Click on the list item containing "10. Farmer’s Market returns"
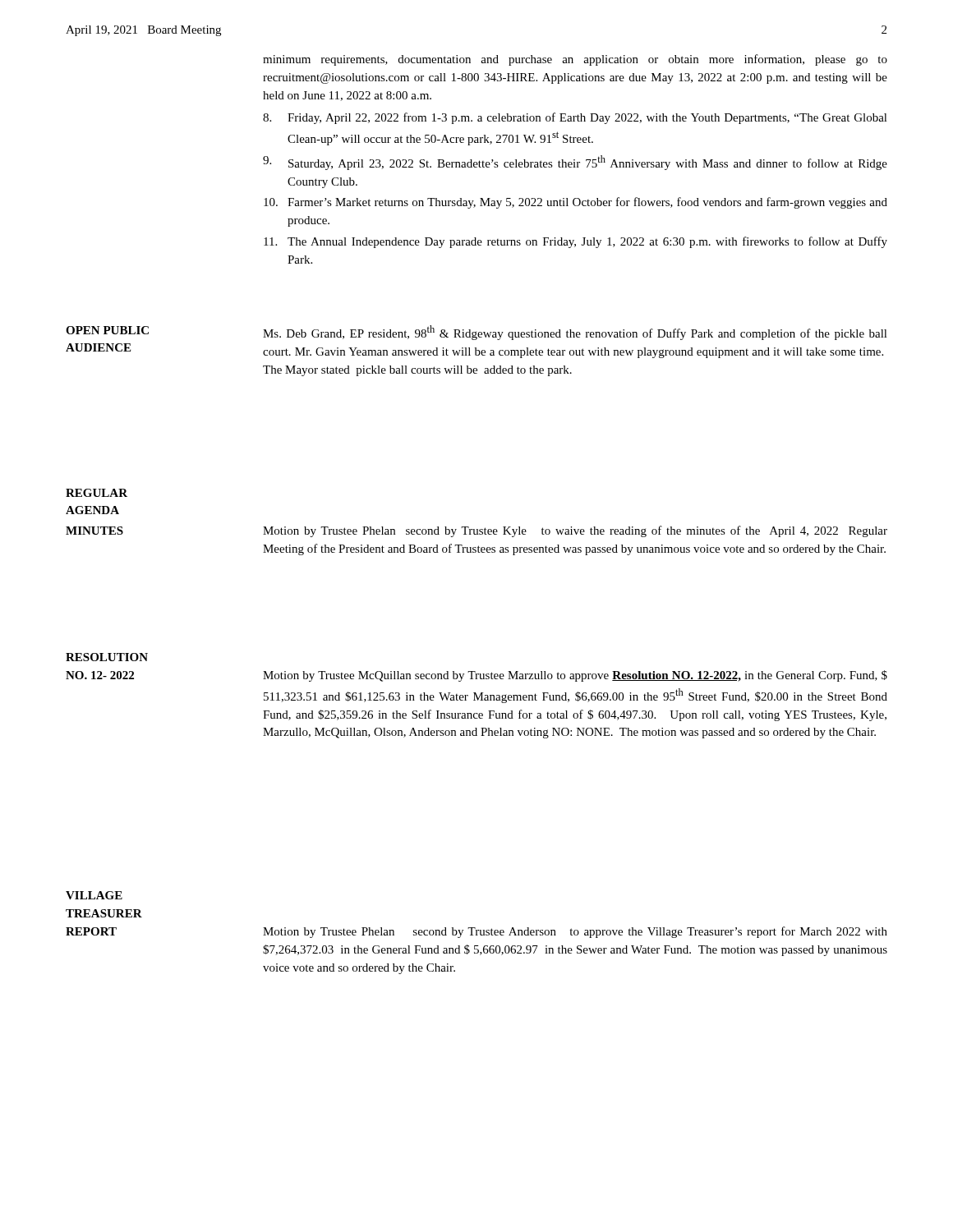This screenshot has height=1232, width=953. pyautogui.click(x=575, y=212)
